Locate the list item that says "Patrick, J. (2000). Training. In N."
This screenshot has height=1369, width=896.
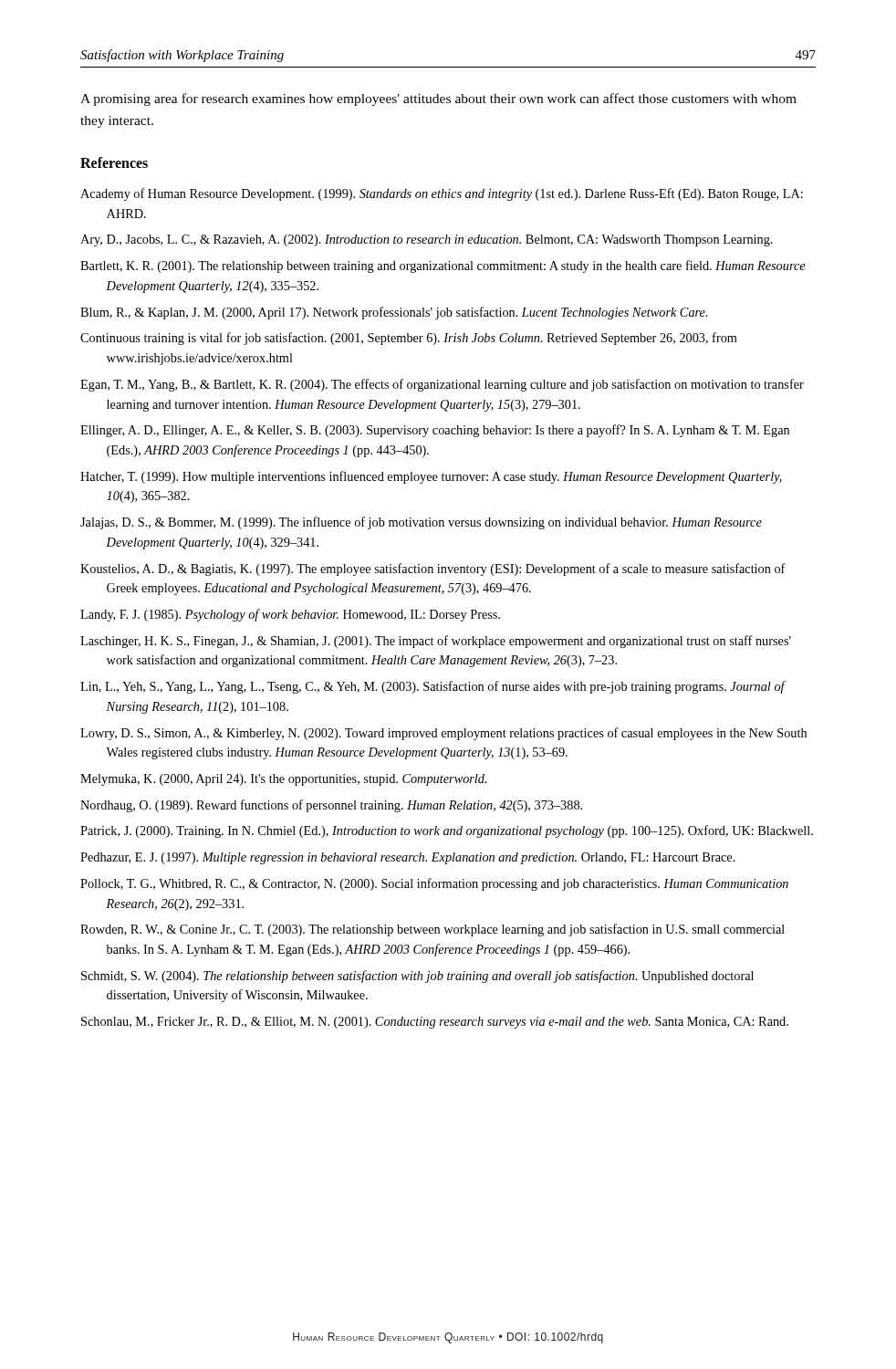447,831
